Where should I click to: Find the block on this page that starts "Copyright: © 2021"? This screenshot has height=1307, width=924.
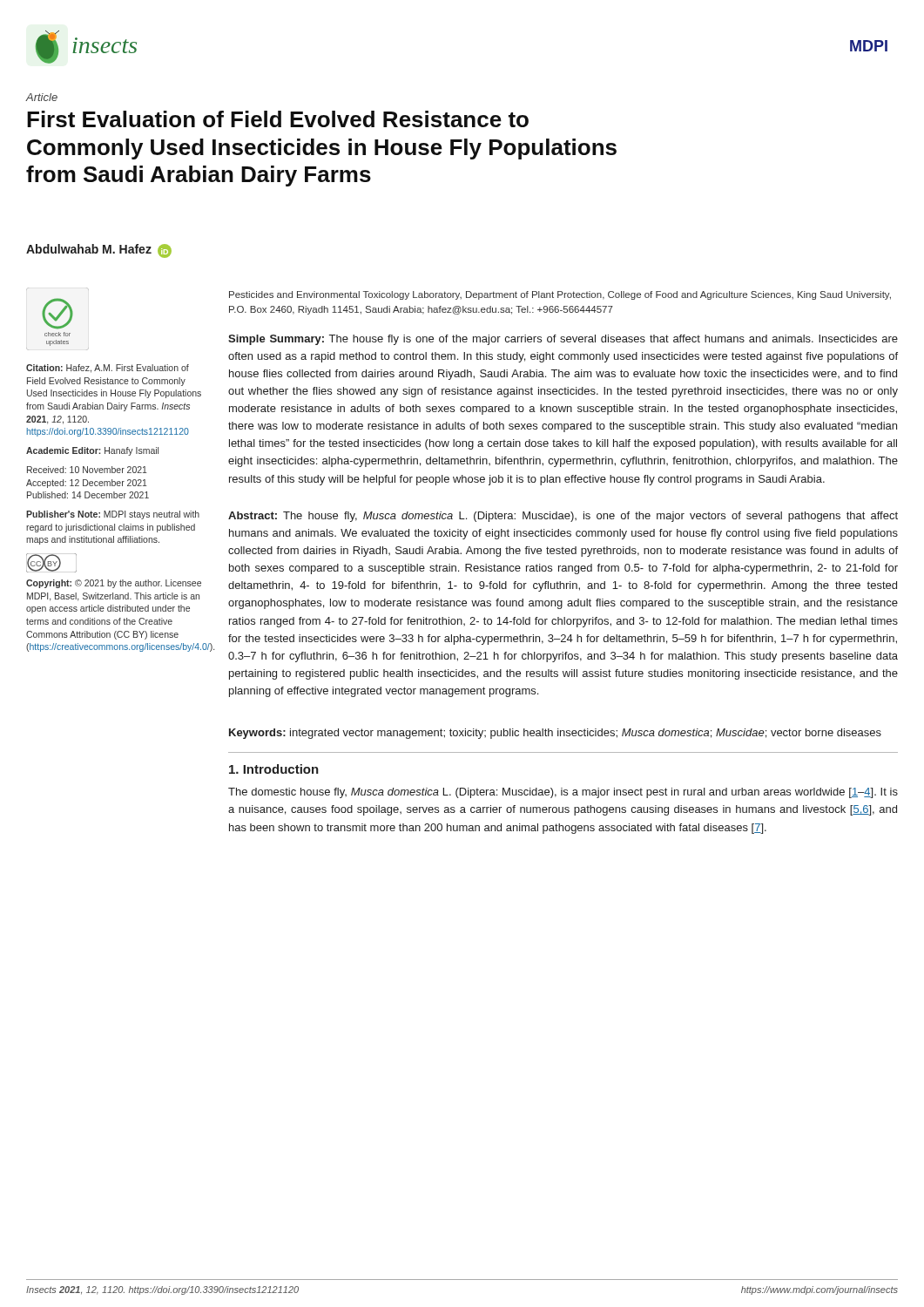(115, 615)
